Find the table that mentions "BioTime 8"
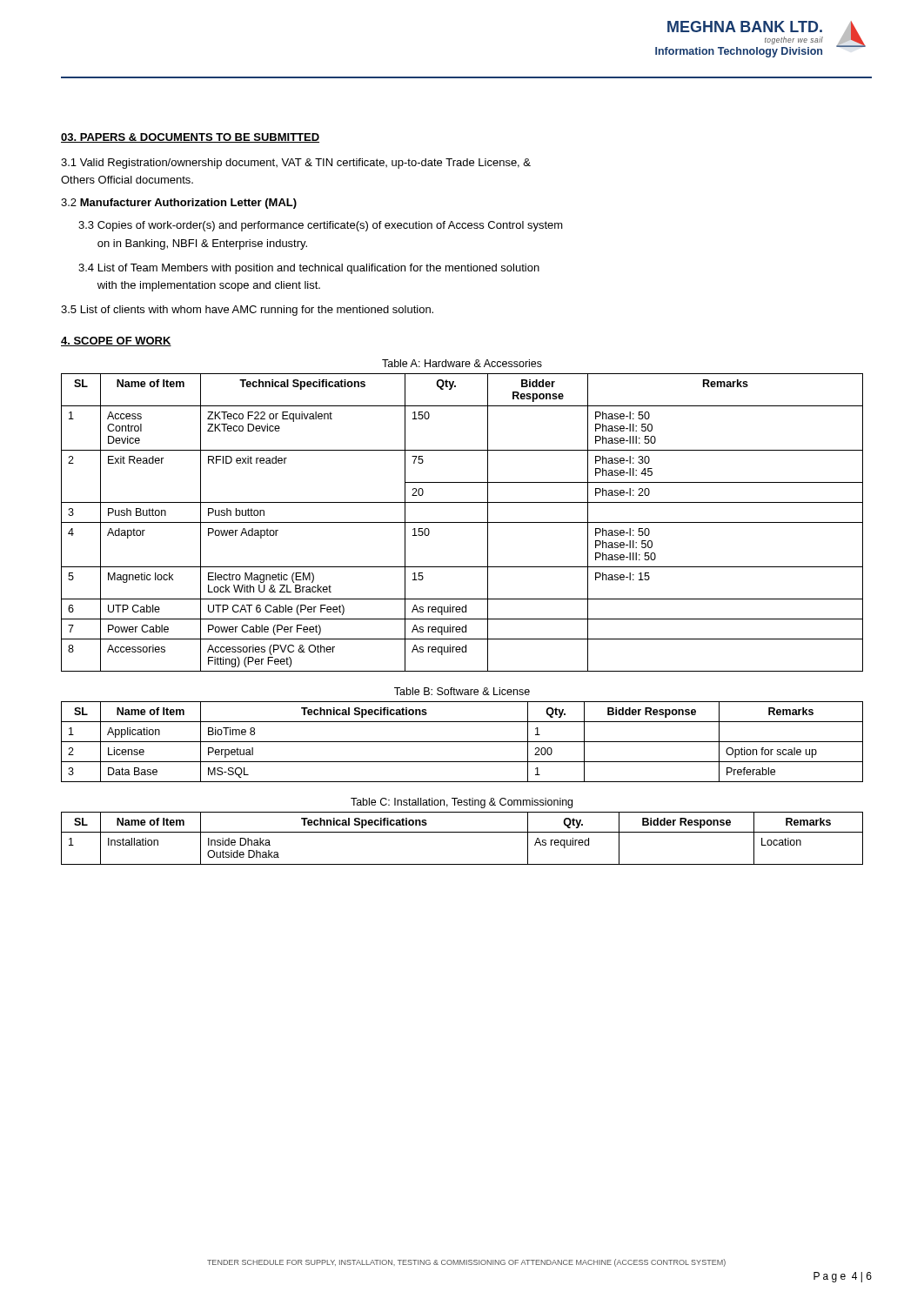The image size is (924, 1305). [x=462, y=742]
